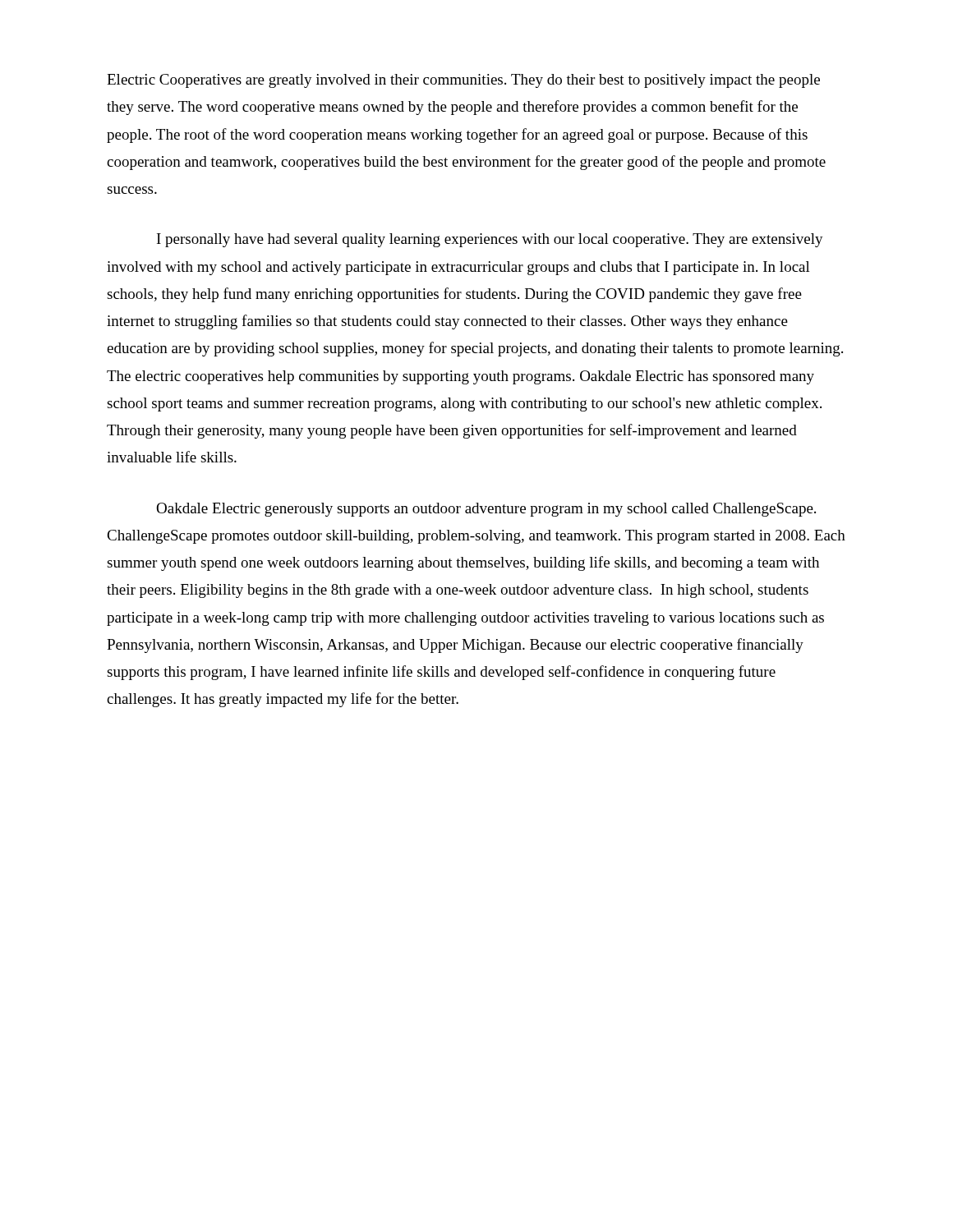
Task: Click on the block starting "Electric Cooperatives are greatly involved in their communities."
Action: pyautogui.click(x=476, y=389)
